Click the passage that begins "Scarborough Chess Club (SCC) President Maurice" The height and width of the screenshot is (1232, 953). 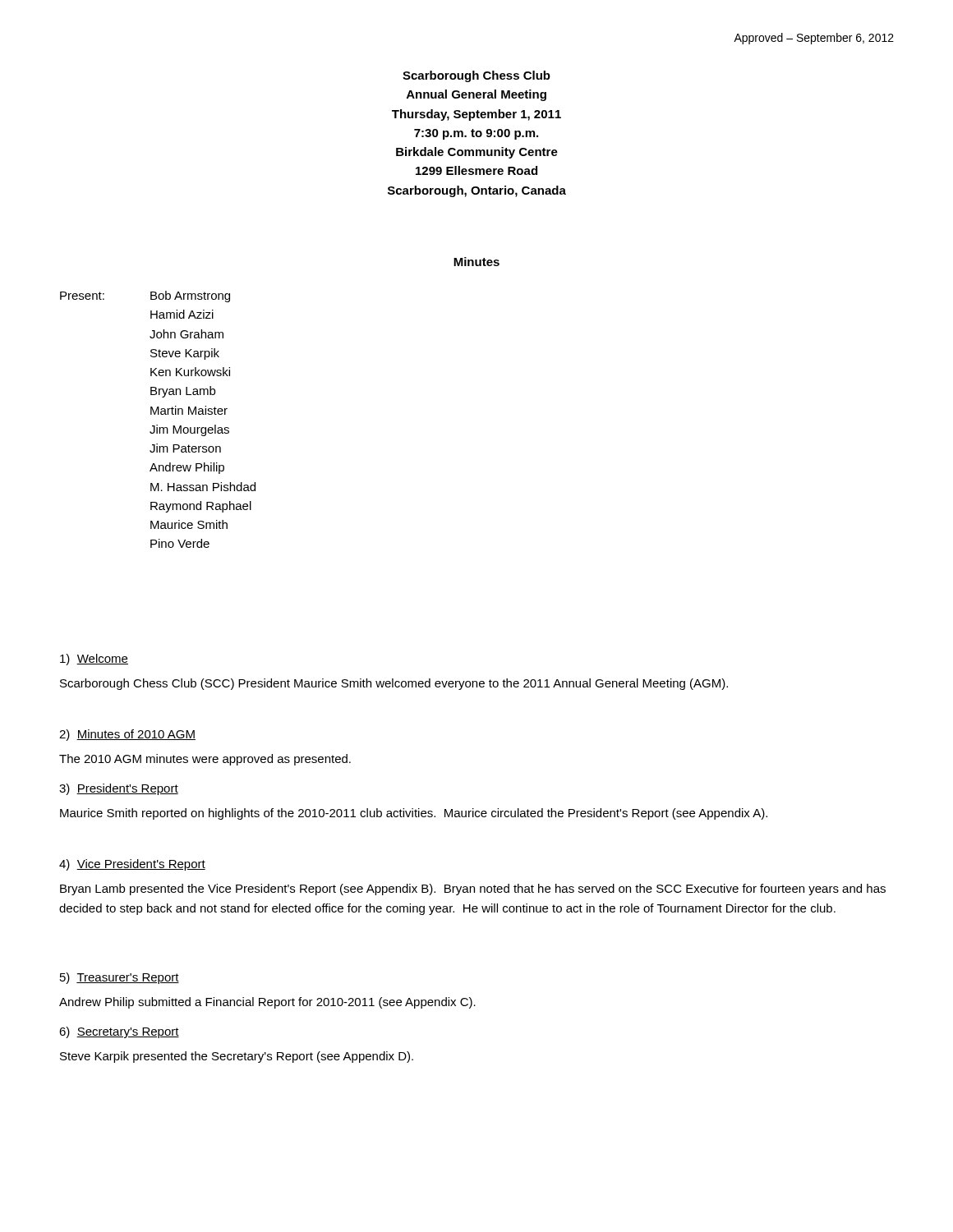(x=394, y=683)
